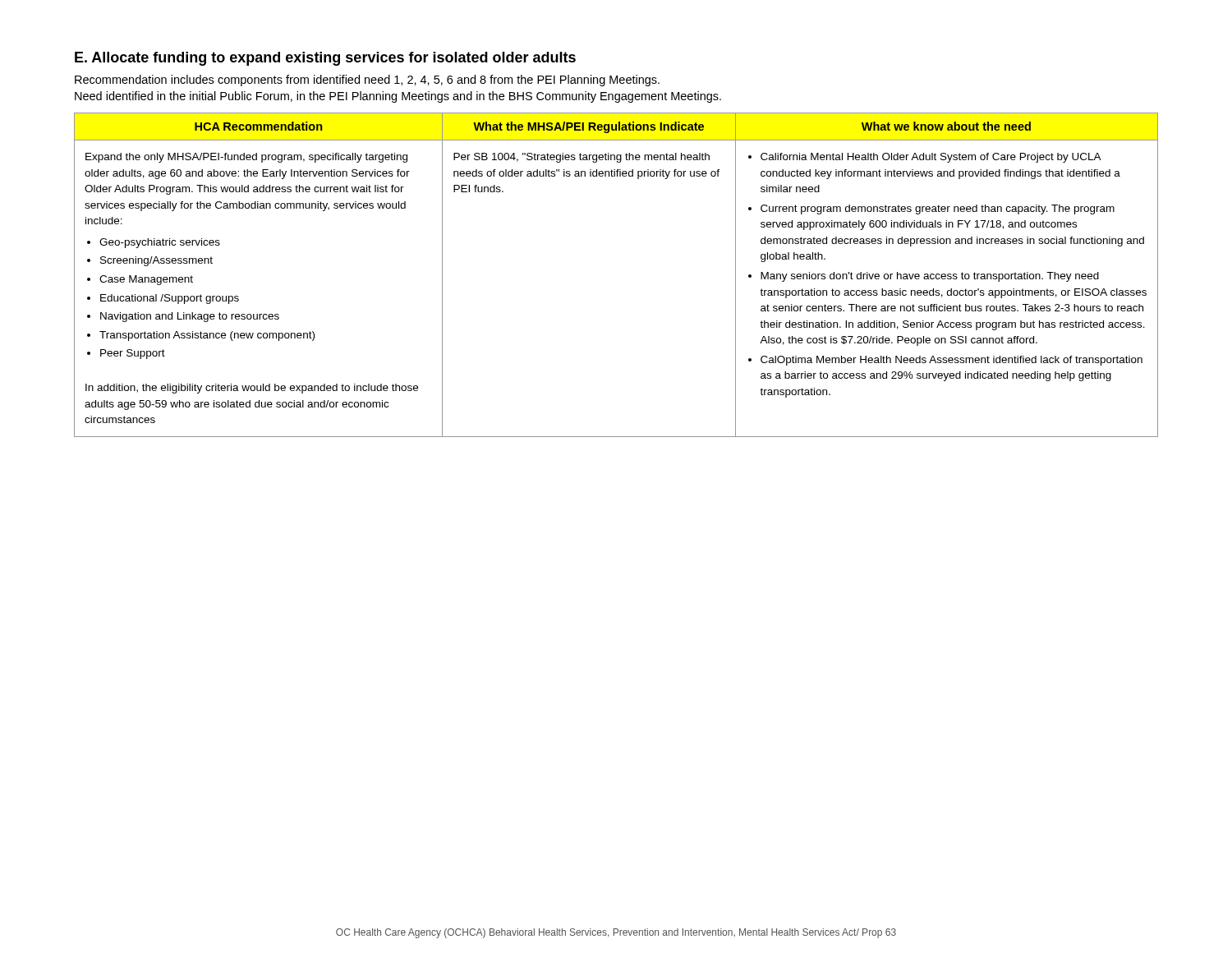Viewport: 1232px width, 953px height.
Task: Point to the text block starting "Need identified in the initial Public Forum,"
Action: click(x=398, y=96)
